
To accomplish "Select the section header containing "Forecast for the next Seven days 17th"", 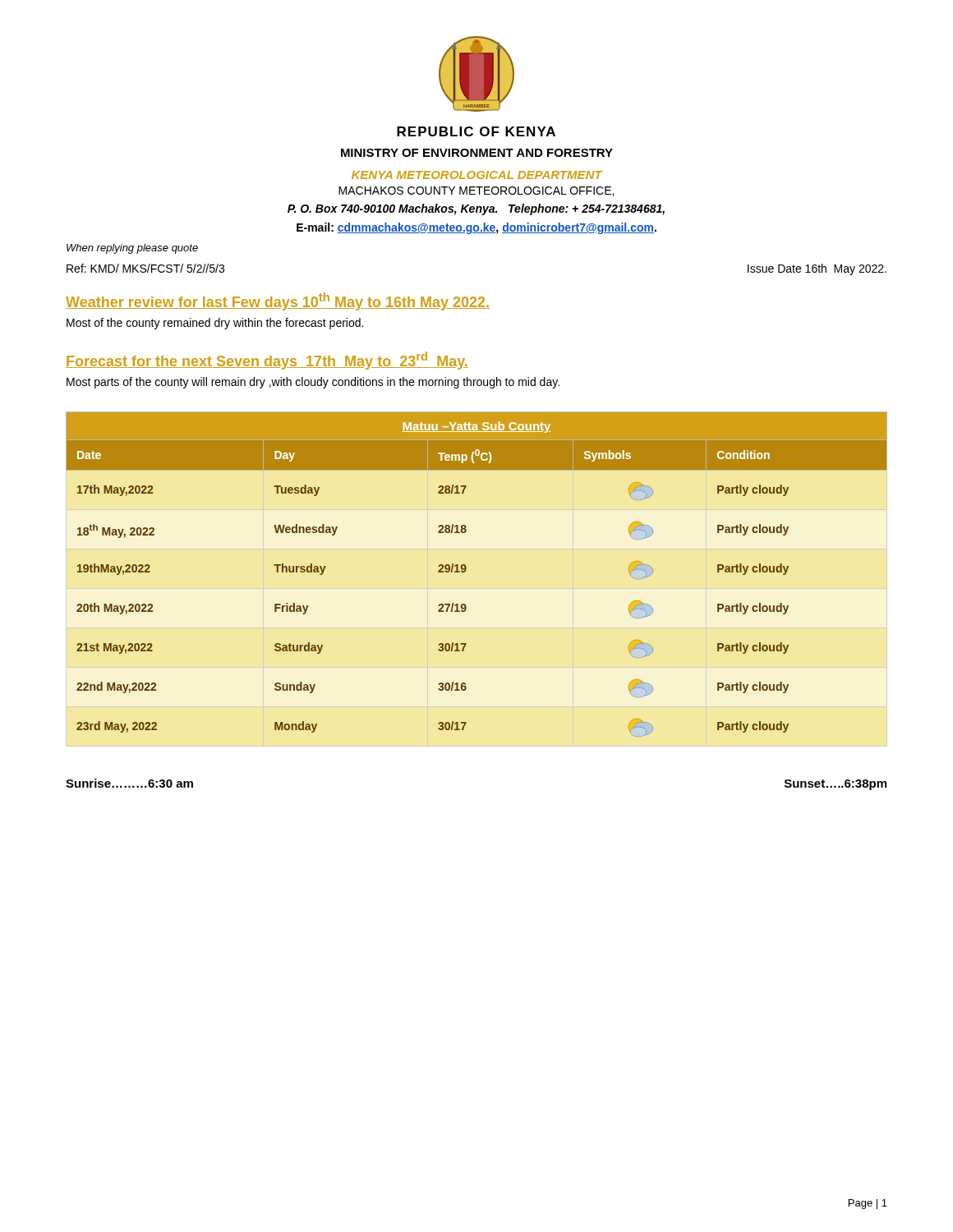I will [267, 359].
